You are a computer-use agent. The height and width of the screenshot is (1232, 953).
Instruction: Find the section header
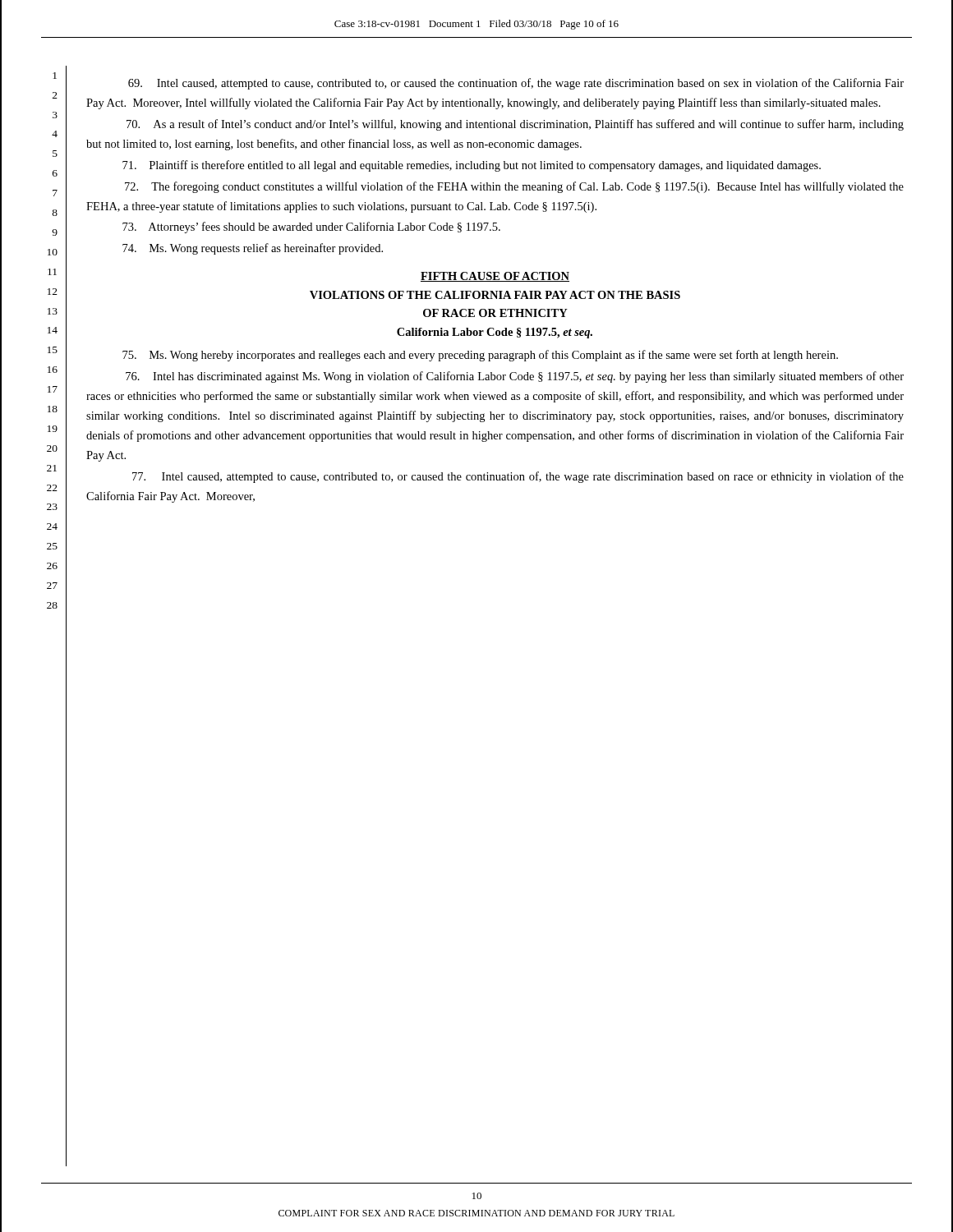point(495,304)
